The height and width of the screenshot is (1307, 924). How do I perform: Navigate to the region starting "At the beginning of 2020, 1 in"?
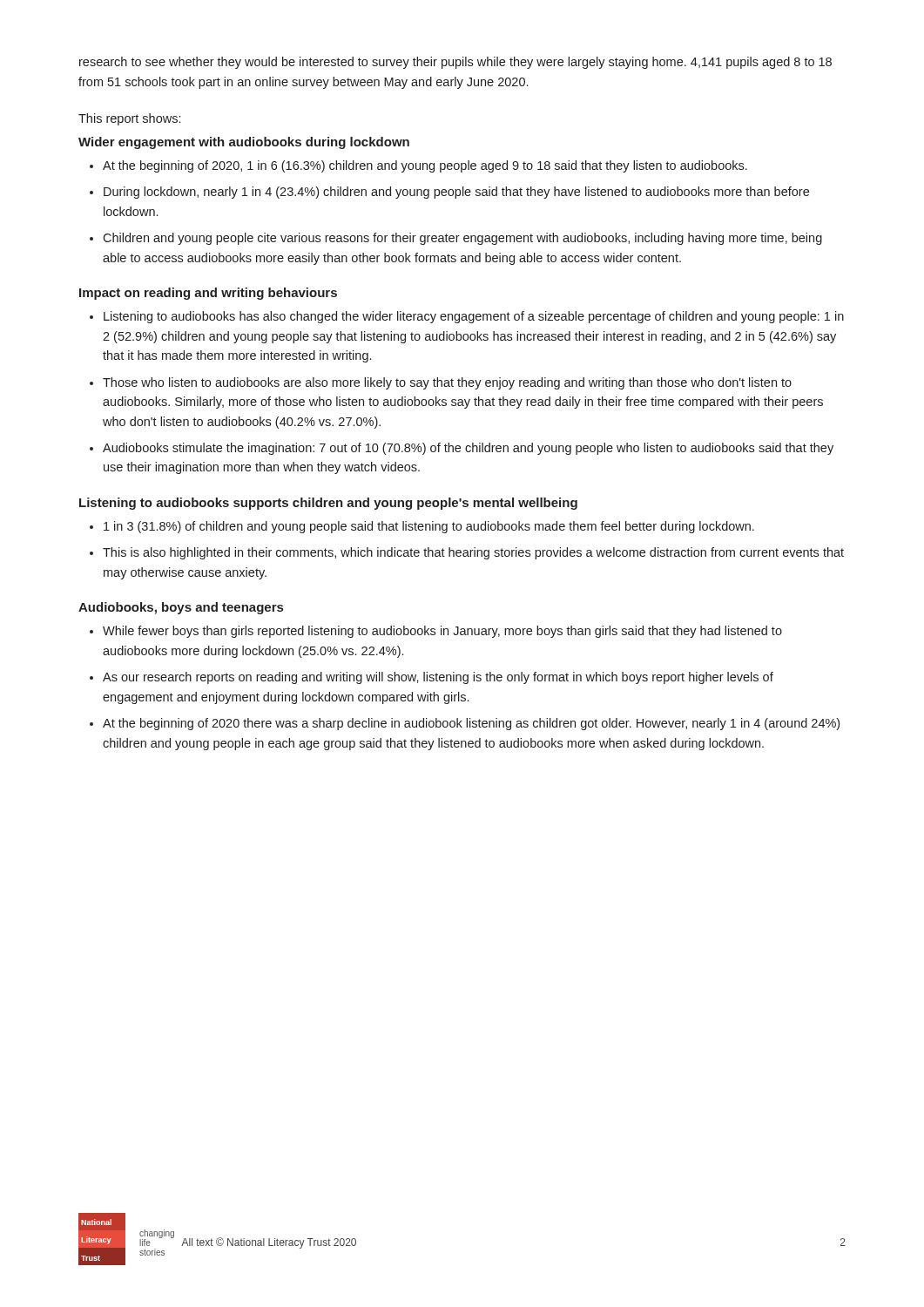coord(425,165)
